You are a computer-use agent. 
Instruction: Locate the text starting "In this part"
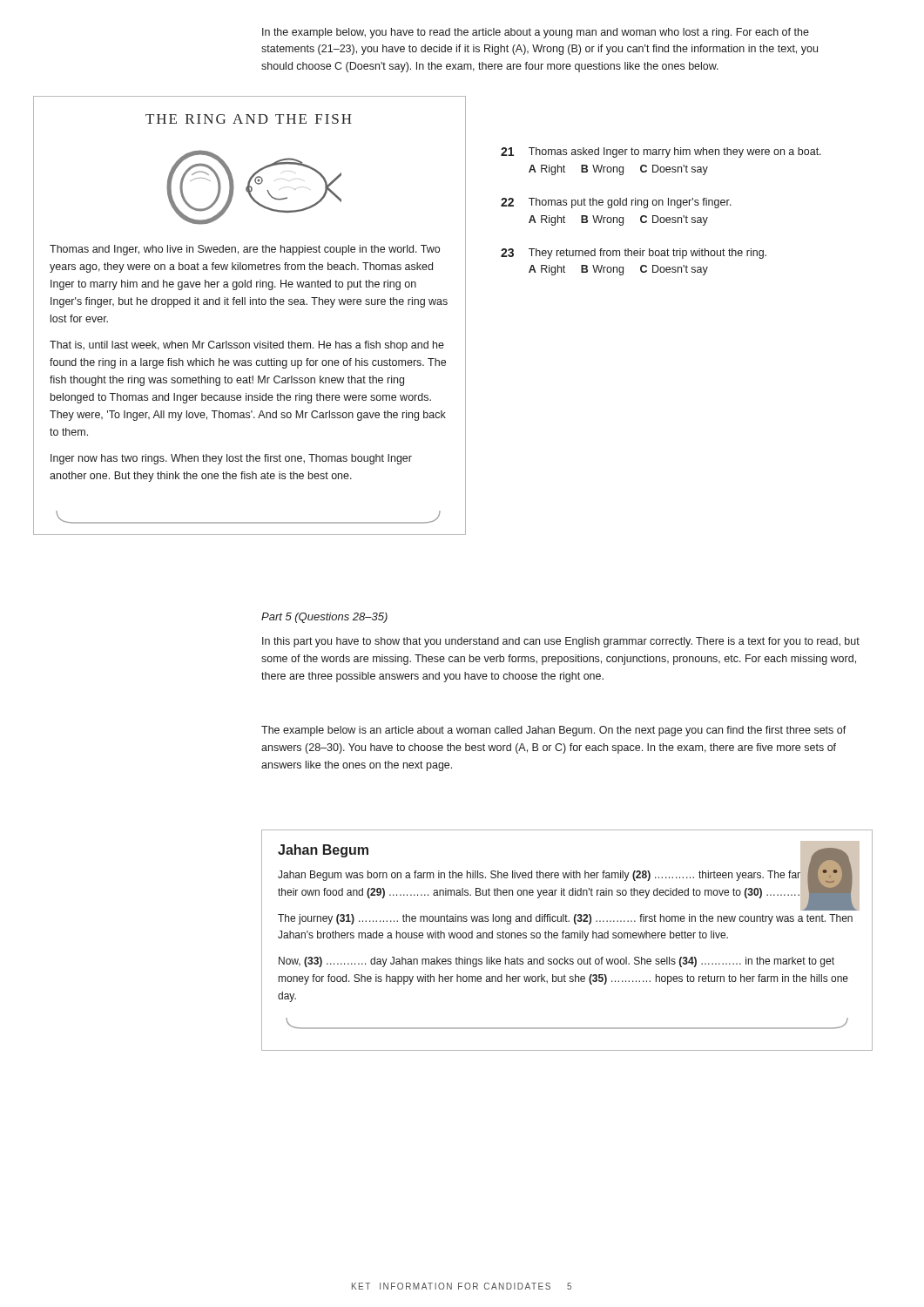[x=560, y=659]
